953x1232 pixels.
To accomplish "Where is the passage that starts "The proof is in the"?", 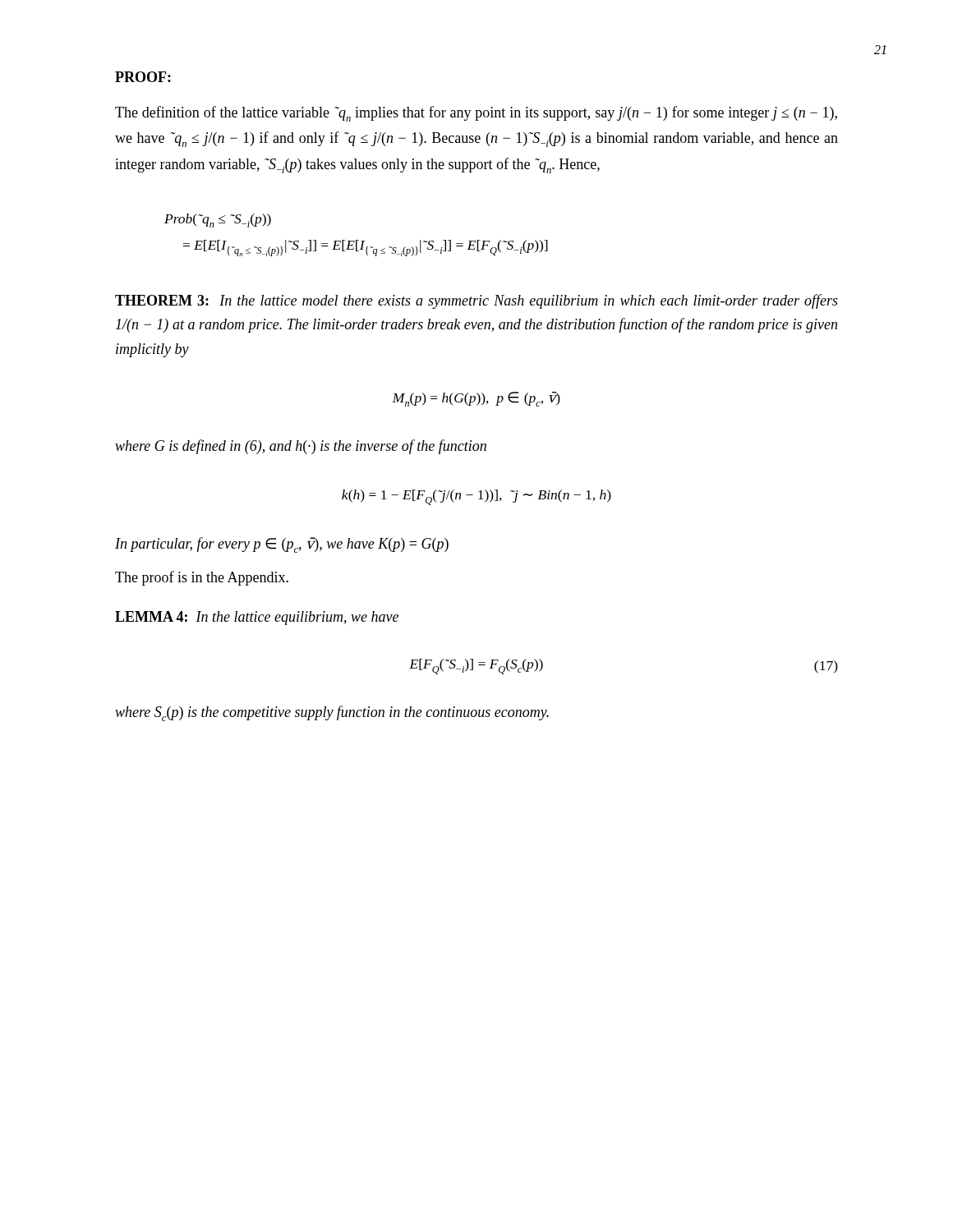I will 202,577.
